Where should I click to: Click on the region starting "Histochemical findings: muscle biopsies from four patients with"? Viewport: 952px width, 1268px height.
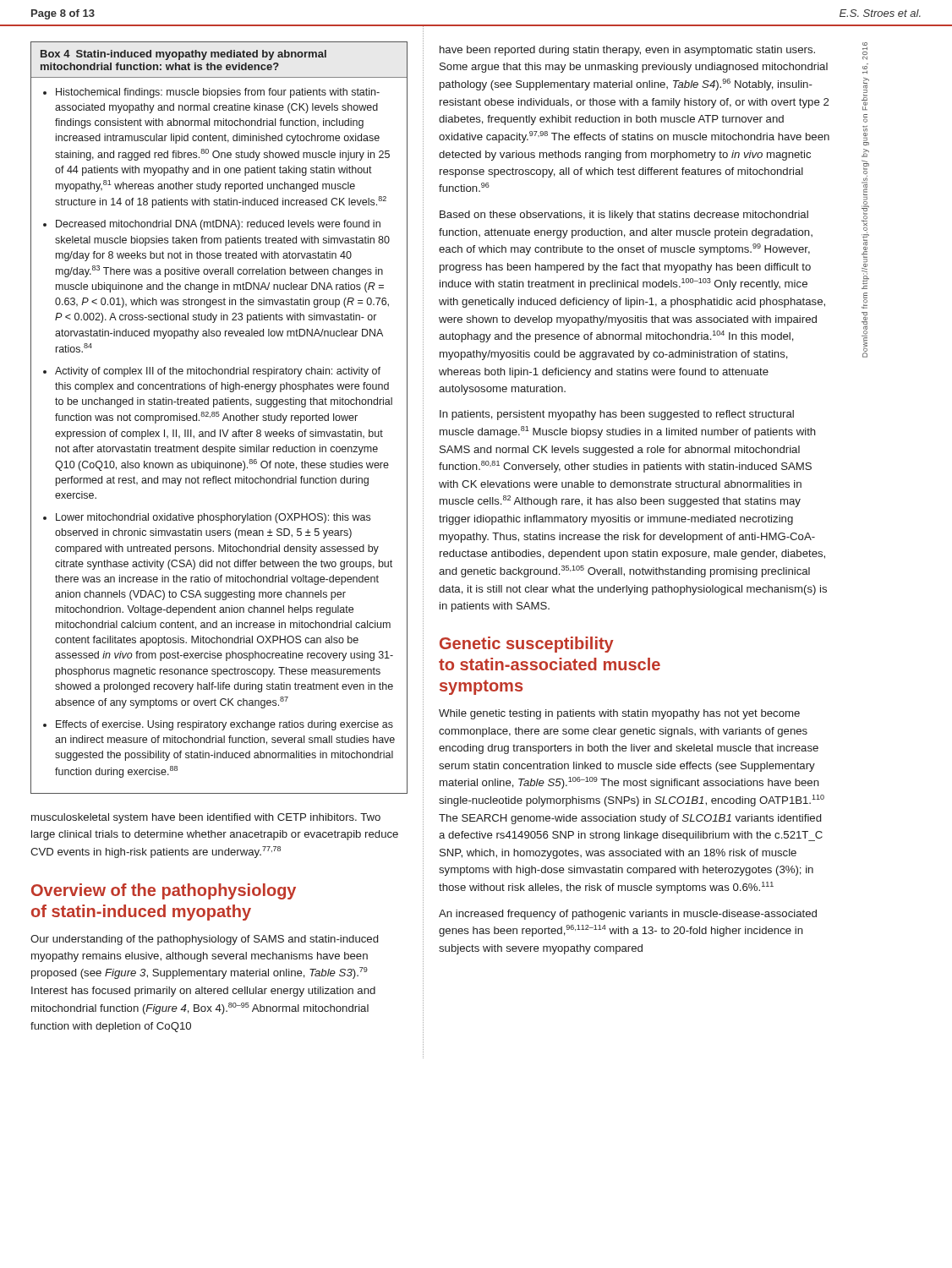222,147
